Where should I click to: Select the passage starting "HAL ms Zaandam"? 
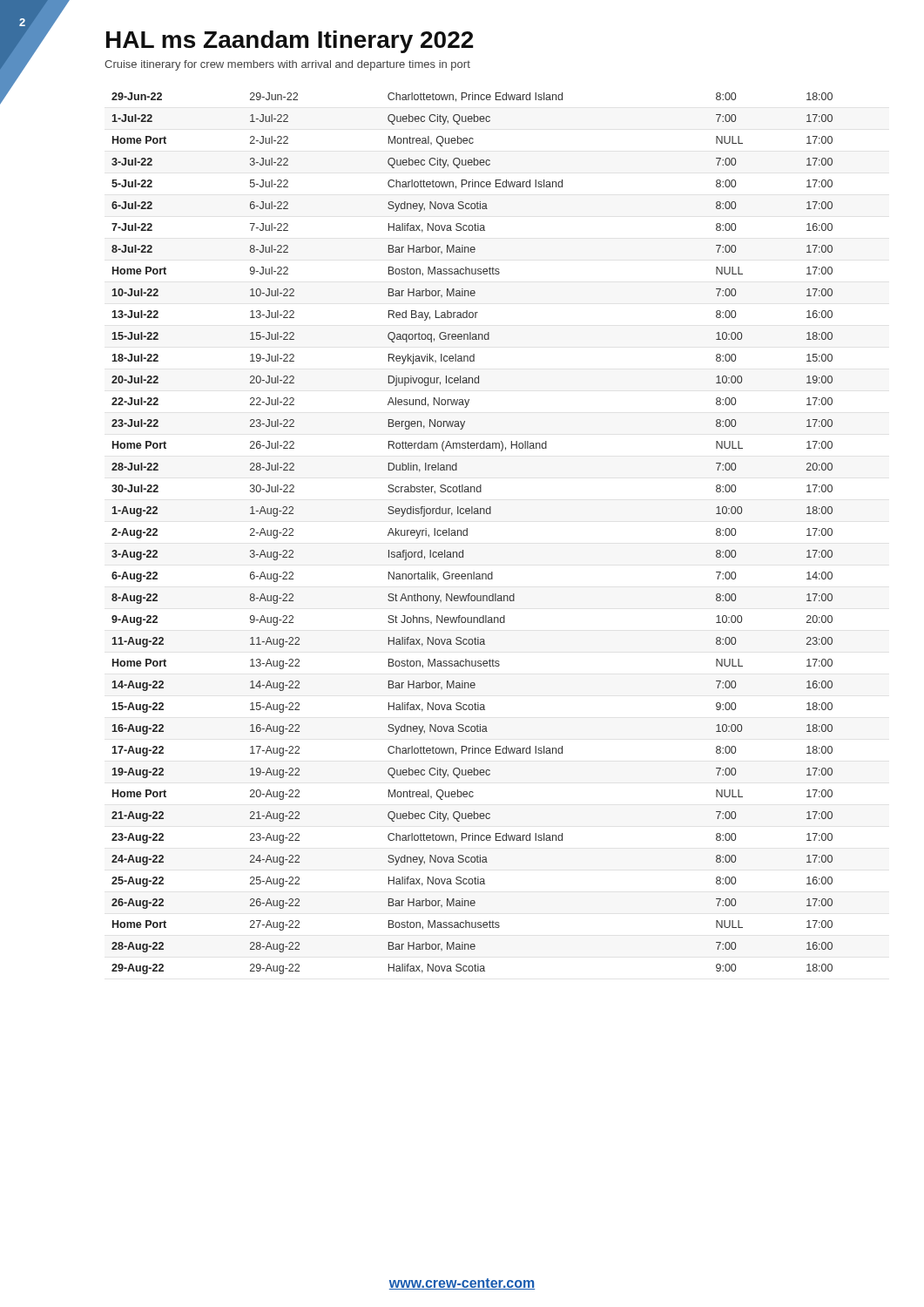click(x=290, y=42)
